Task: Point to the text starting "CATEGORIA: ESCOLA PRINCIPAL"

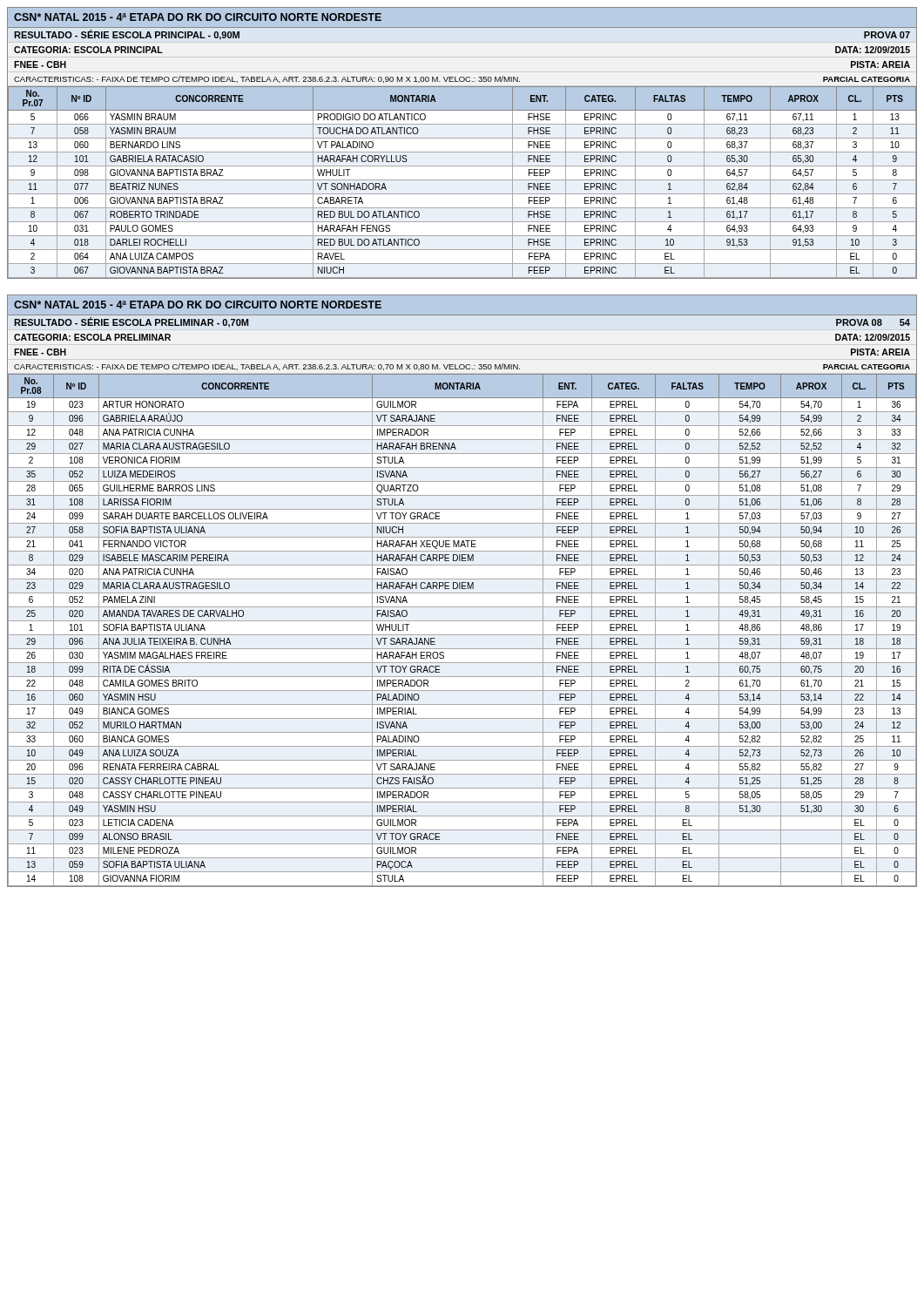Action: click(88, 50)
